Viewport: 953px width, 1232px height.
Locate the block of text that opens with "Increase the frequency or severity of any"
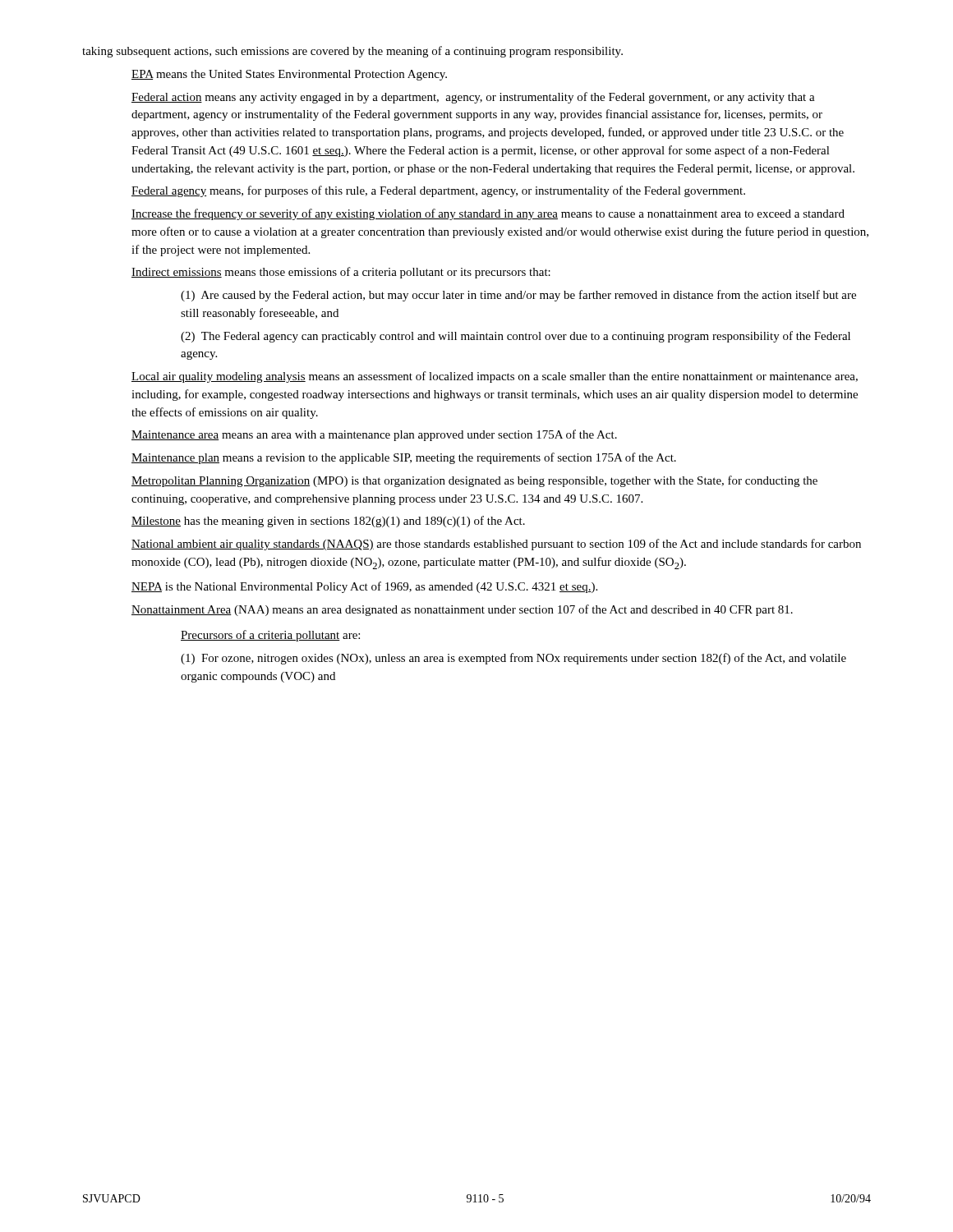tap(501, 232)
